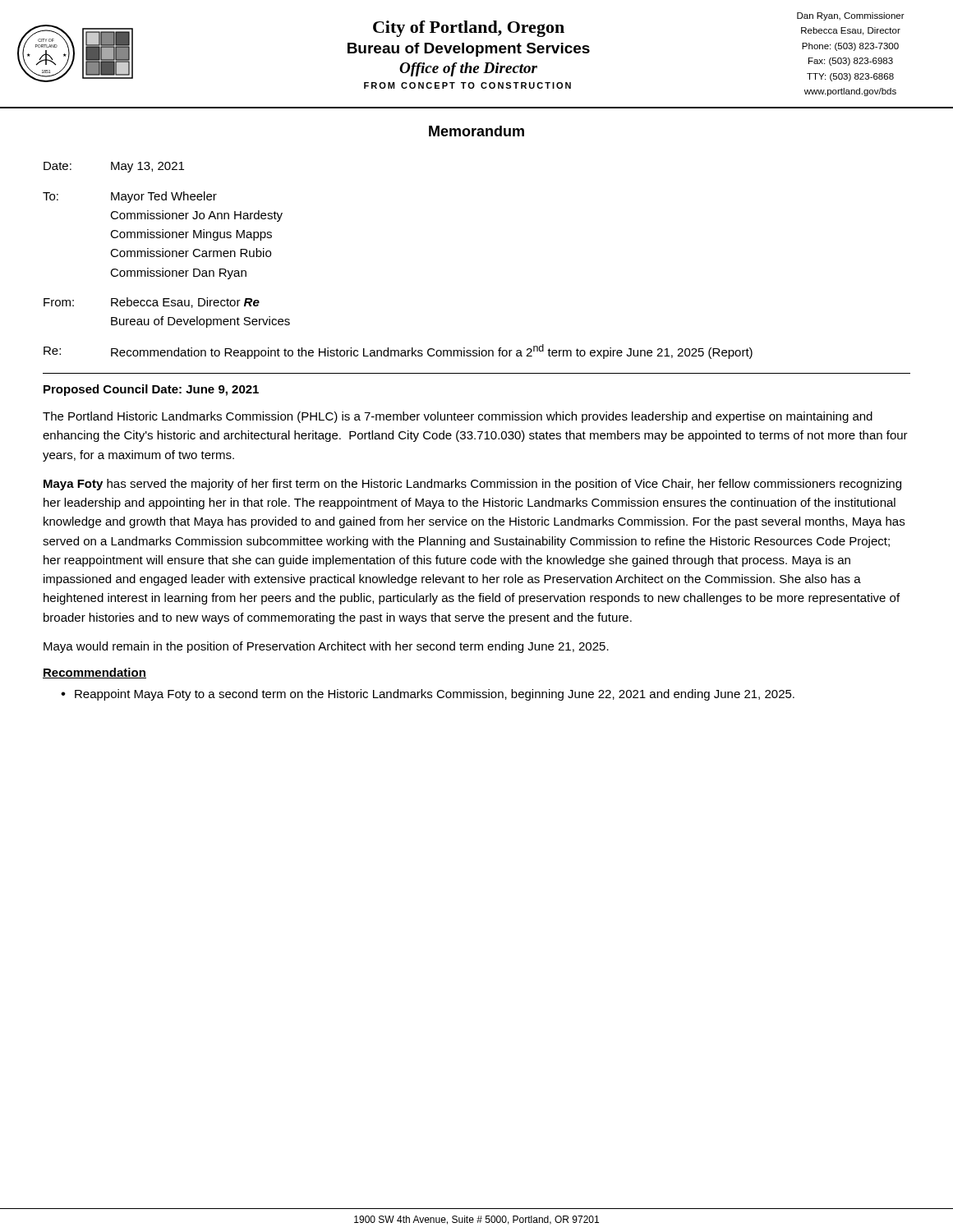
Task: Point to the section header beginning "Proposed Council Date: June 9,"
Action: click(151, 389)
